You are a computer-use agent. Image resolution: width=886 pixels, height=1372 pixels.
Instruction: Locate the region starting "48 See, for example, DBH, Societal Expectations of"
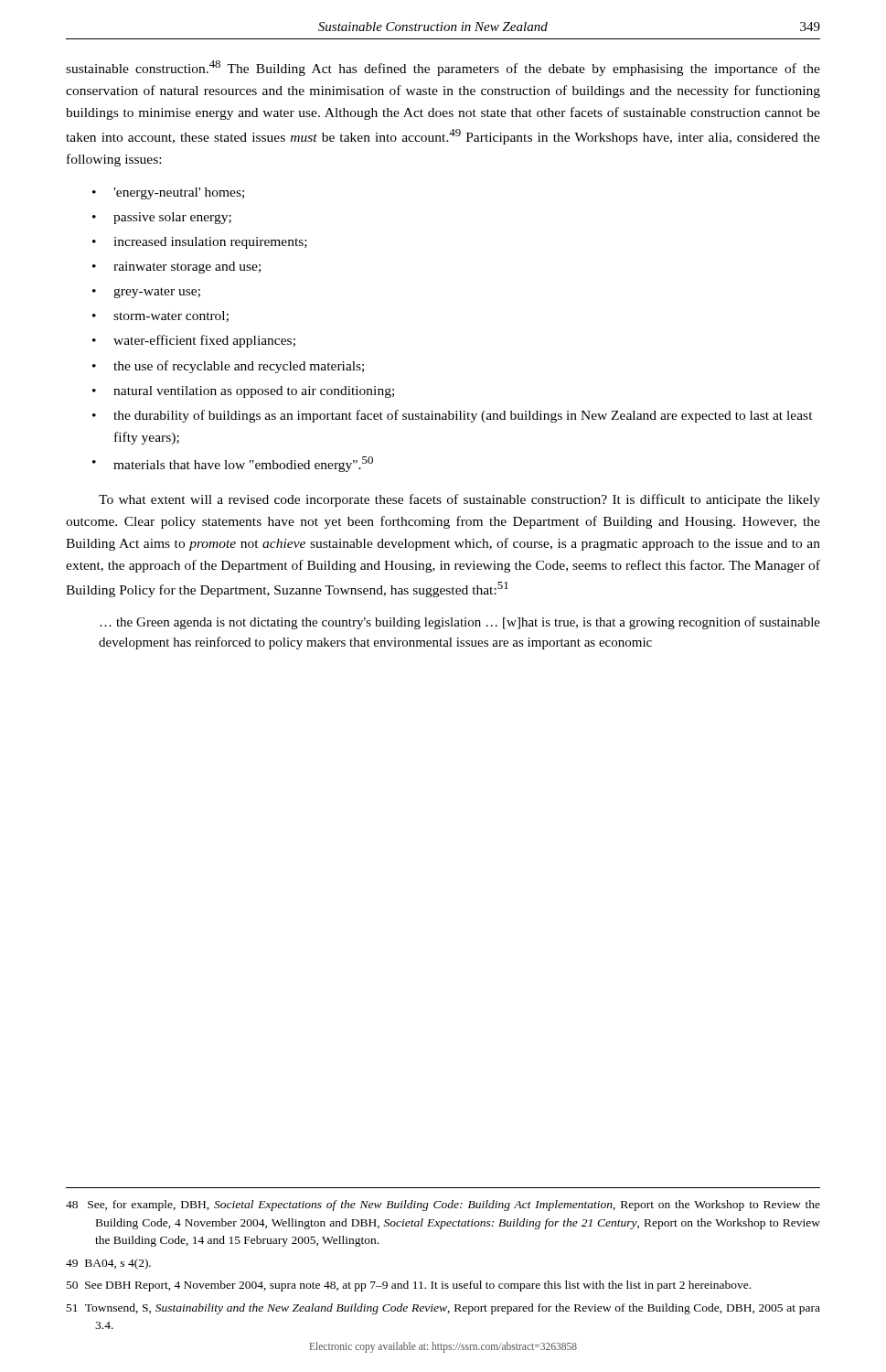pos(443,1222)
